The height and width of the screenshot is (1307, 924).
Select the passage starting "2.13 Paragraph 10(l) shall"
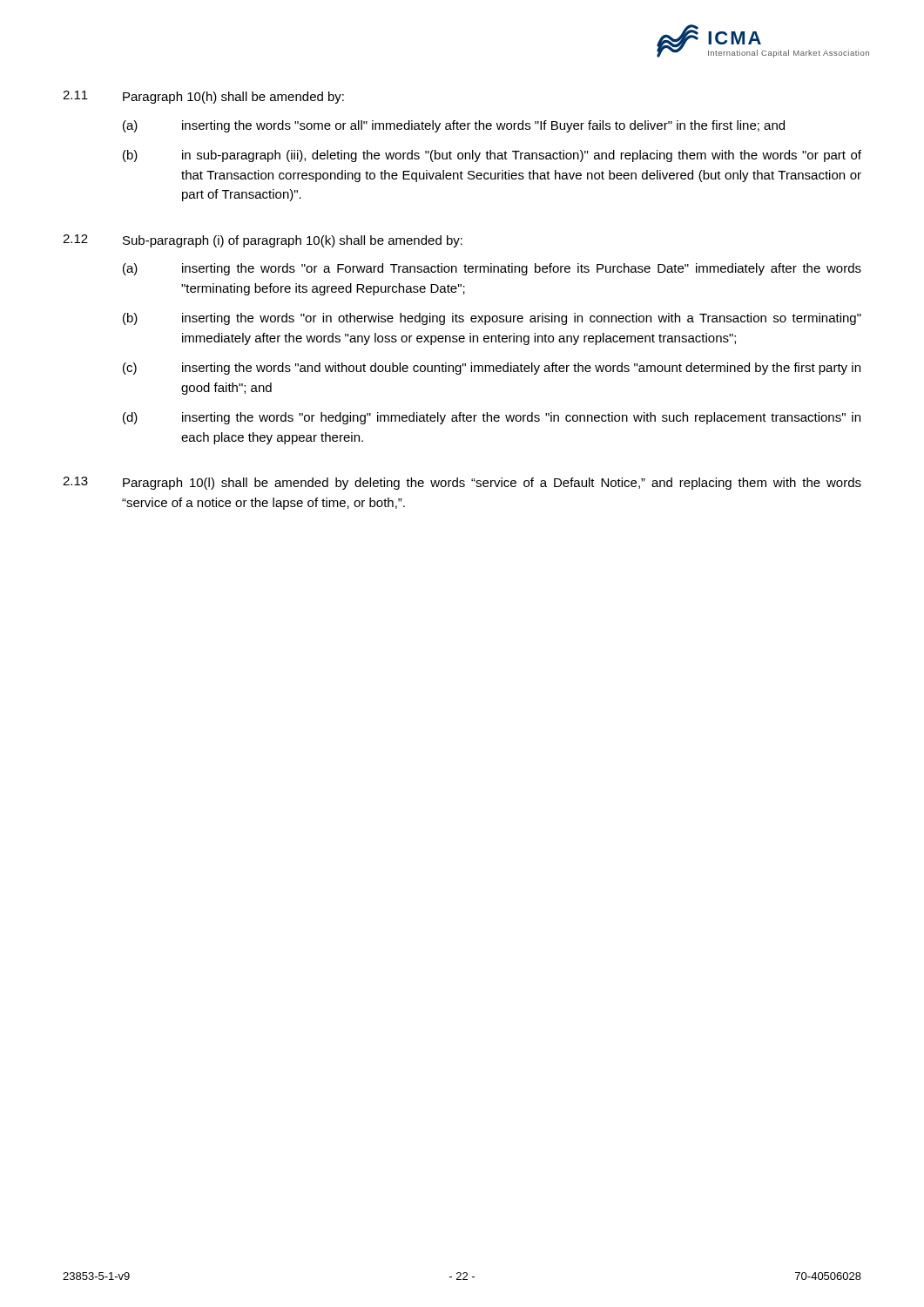point(462,493)
